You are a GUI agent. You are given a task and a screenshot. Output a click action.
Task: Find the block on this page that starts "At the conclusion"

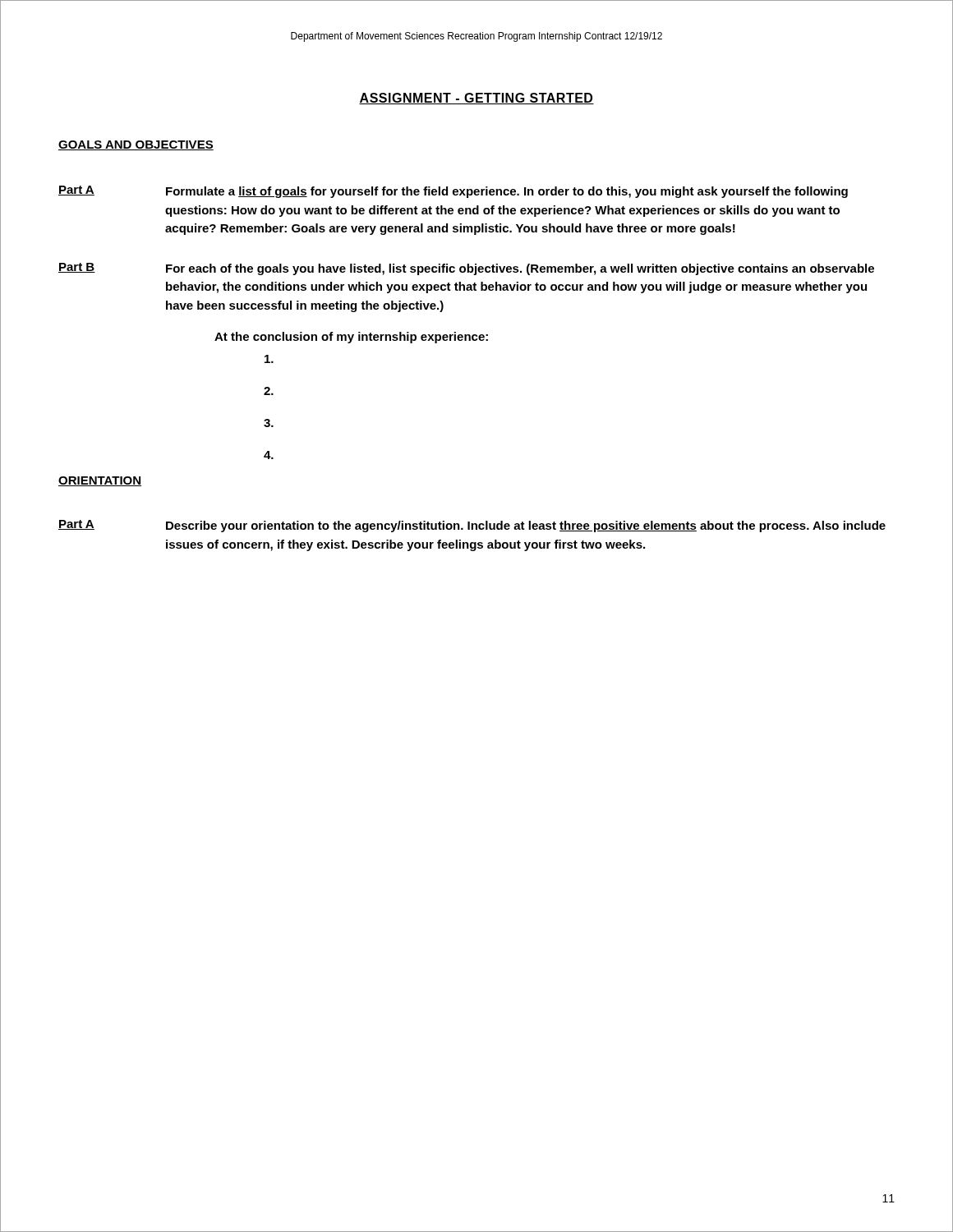pyautogui.click(x=351, y=338)
